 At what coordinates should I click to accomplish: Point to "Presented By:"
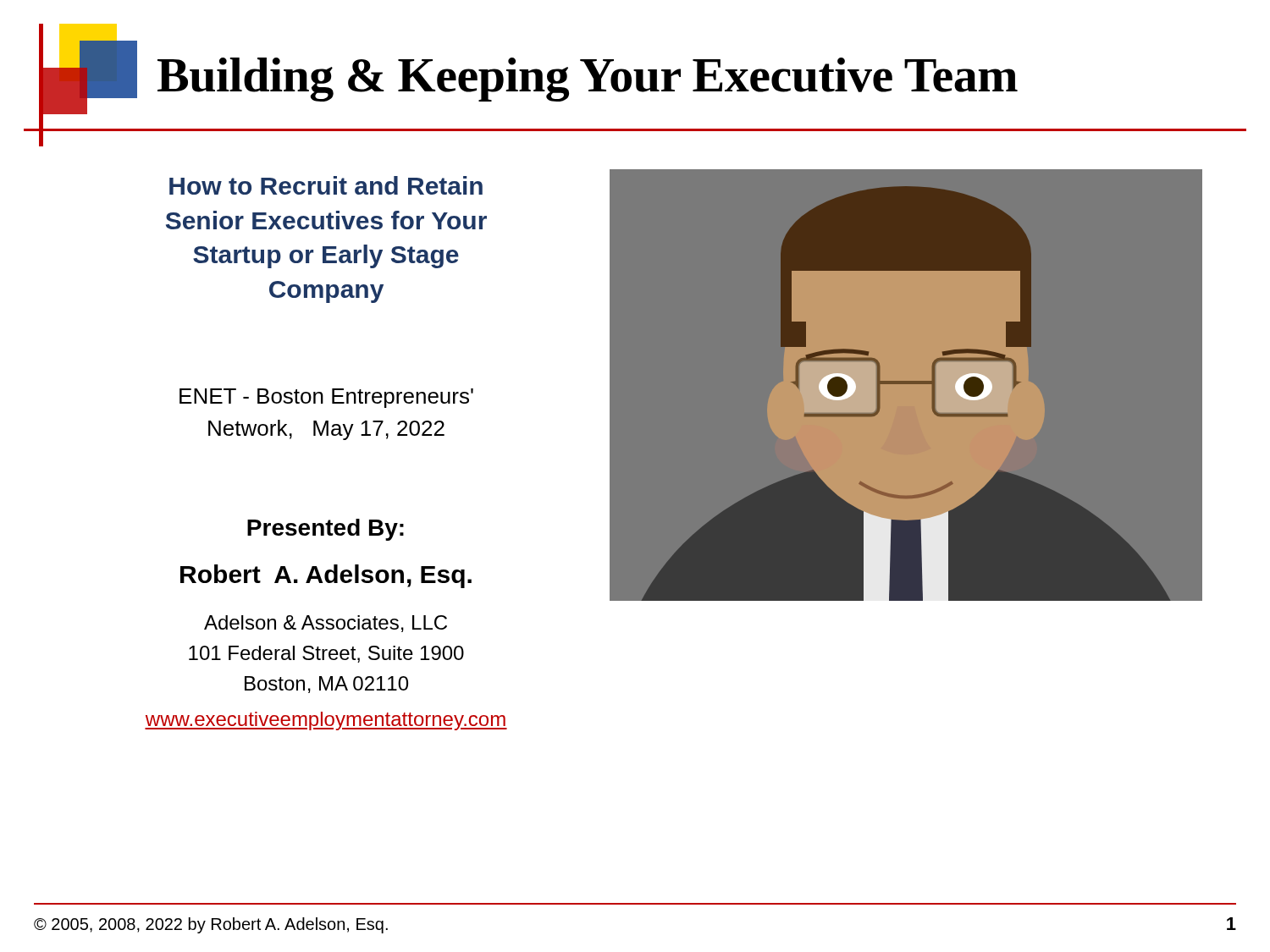pyautogui.click(x=326, y=528)
